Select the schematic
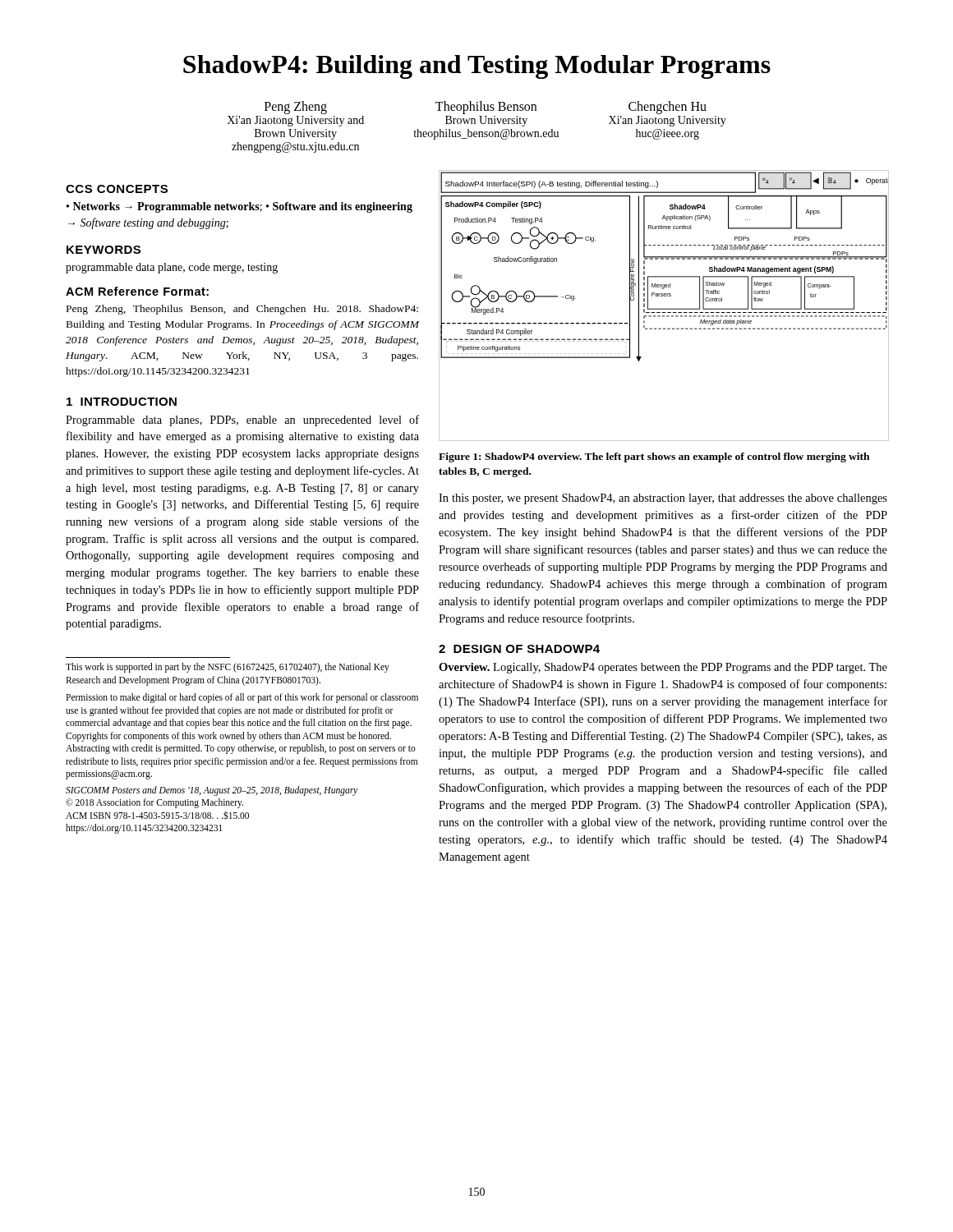 663,305
